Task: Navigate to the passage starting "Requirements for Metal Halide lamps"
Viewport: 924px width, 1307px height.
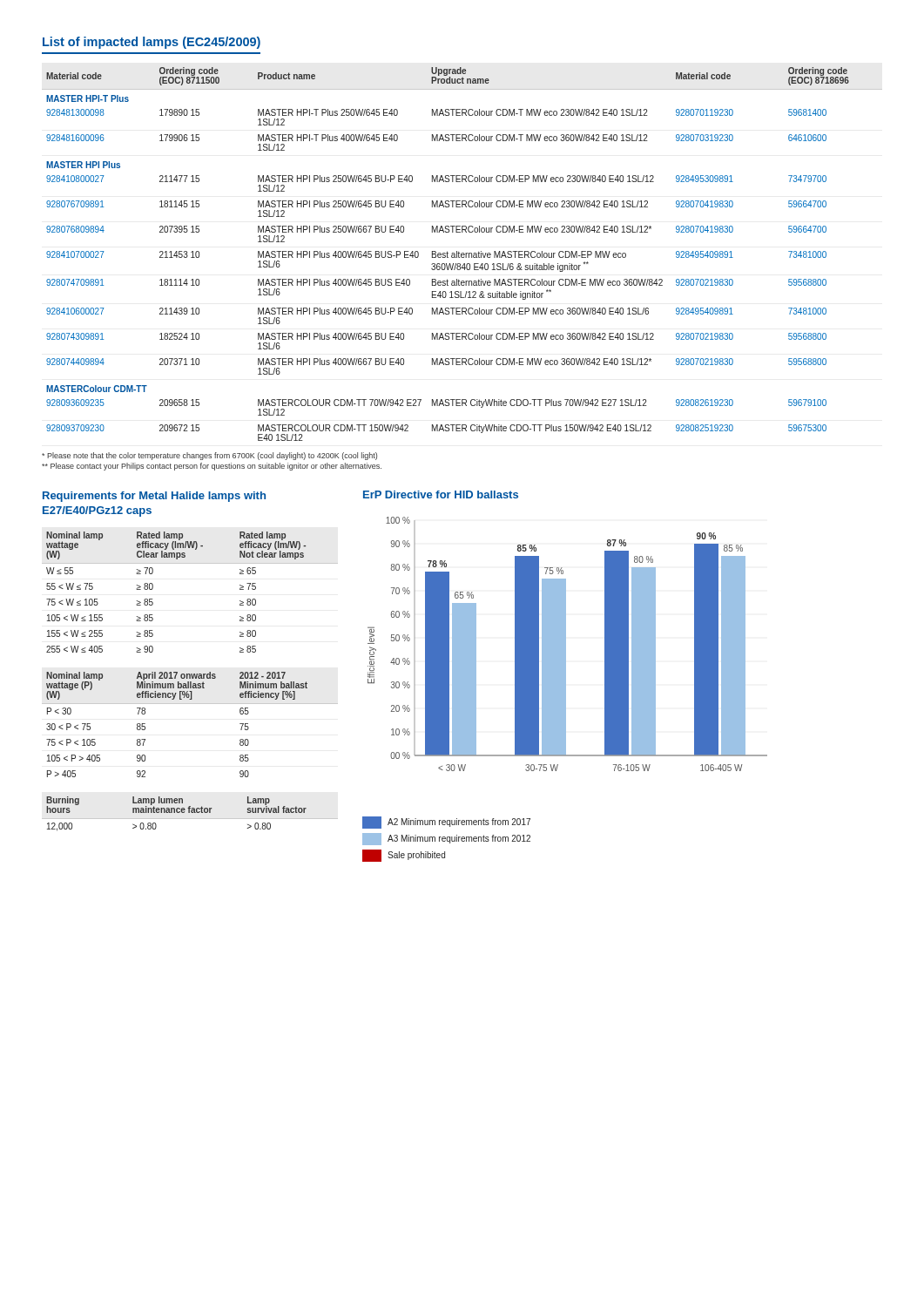Action: point(154,503)
